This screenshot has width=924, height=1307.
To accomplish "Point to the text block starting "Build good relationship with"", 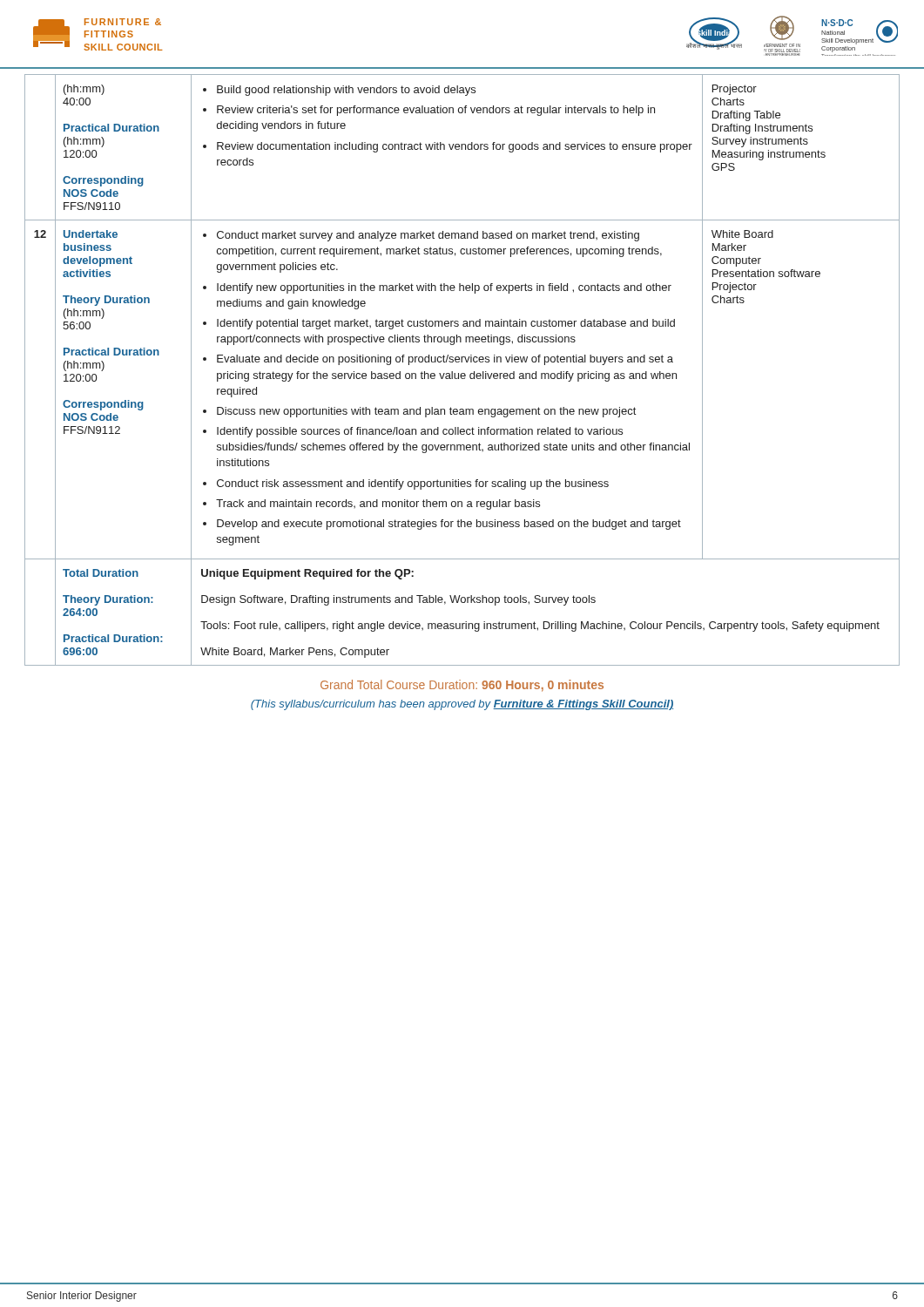I will [339, 91].
